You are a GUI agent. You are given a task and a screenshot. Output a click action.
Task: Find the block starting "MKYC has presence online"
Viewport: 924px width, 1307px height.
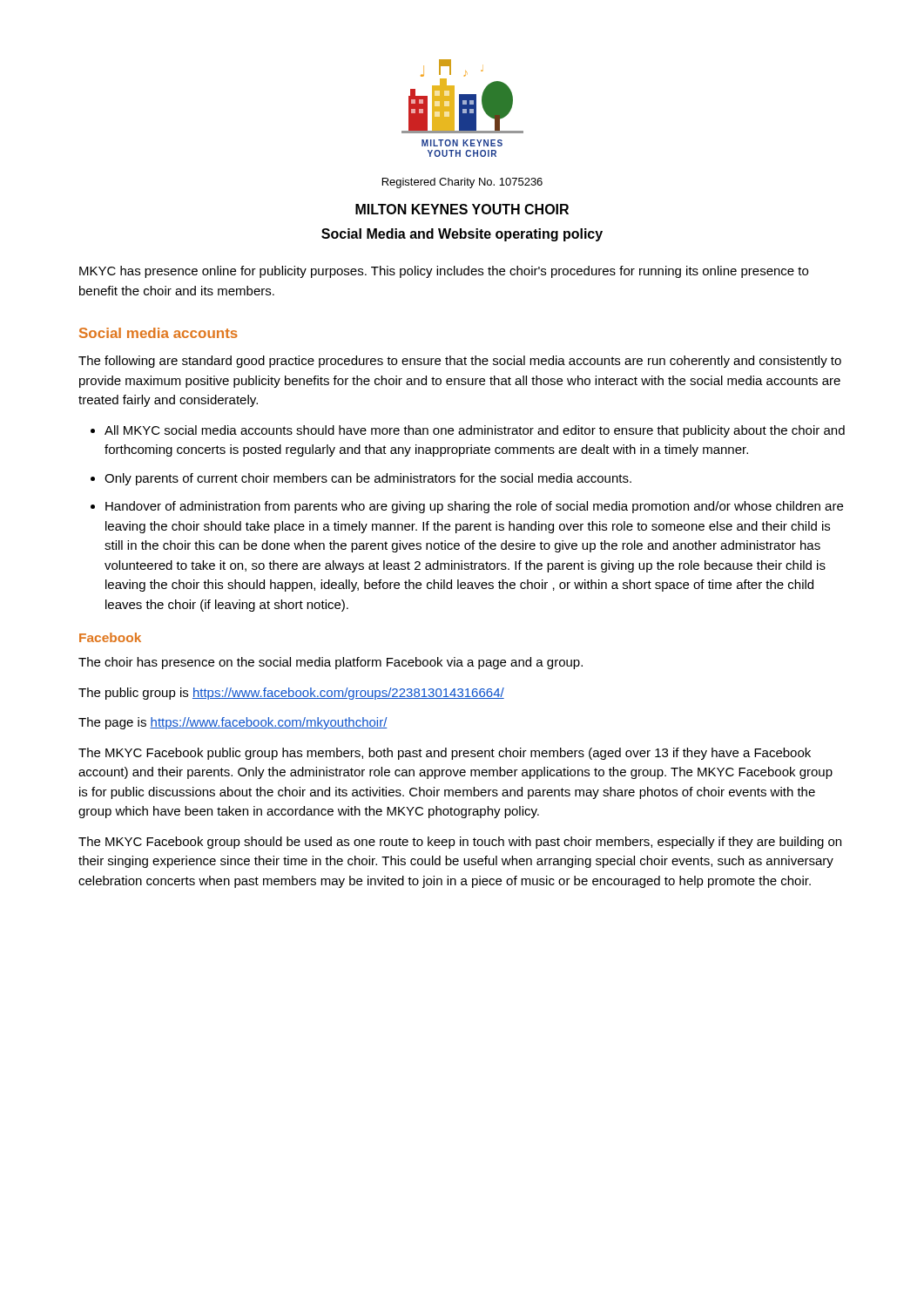pos(444,280)
